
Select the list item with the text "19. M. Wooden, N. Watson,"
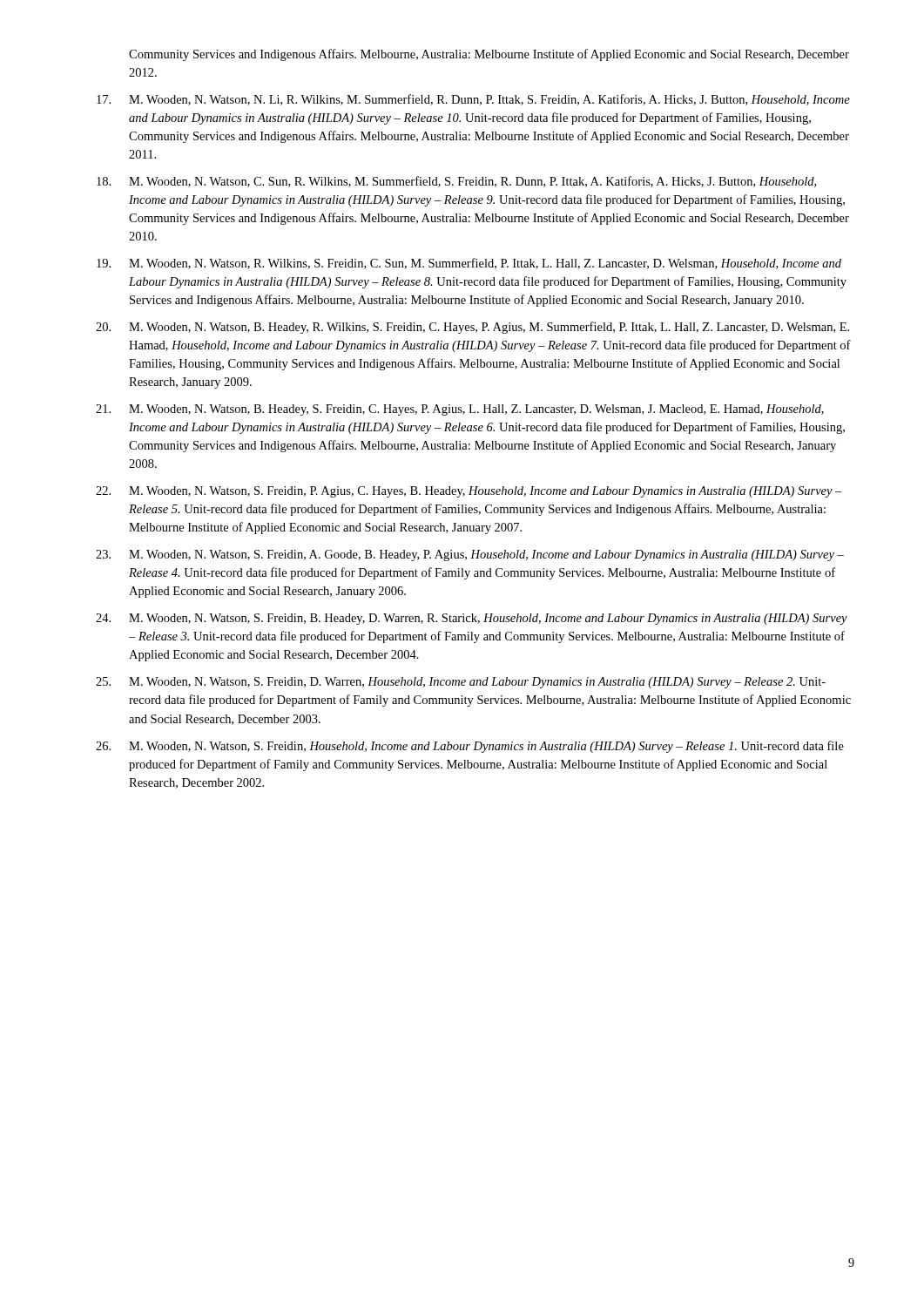pyautogui.click(x=475, y=282)
